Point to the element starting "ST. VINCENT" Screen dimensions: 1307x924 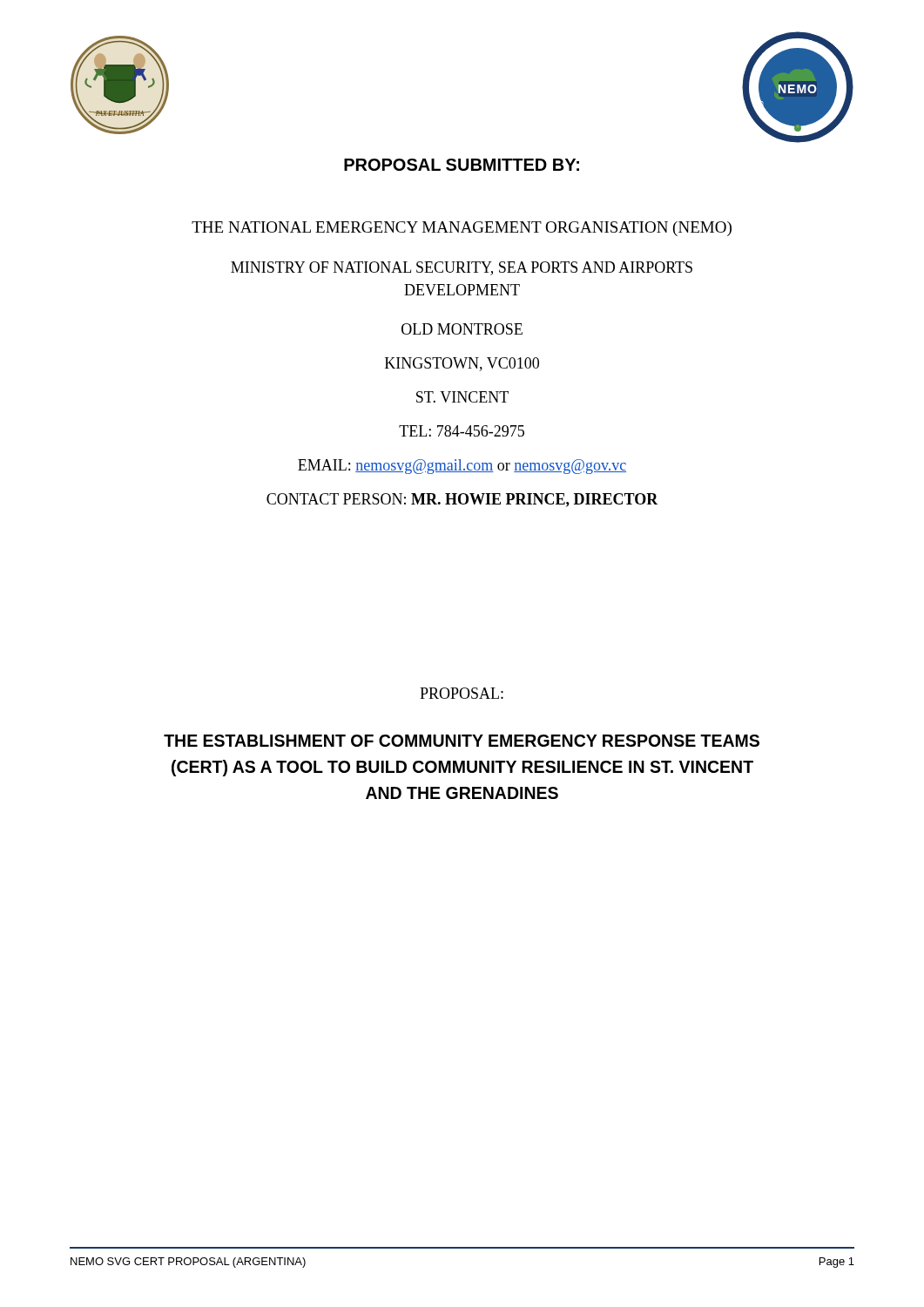pyautogui.click(x=462, y=398)
